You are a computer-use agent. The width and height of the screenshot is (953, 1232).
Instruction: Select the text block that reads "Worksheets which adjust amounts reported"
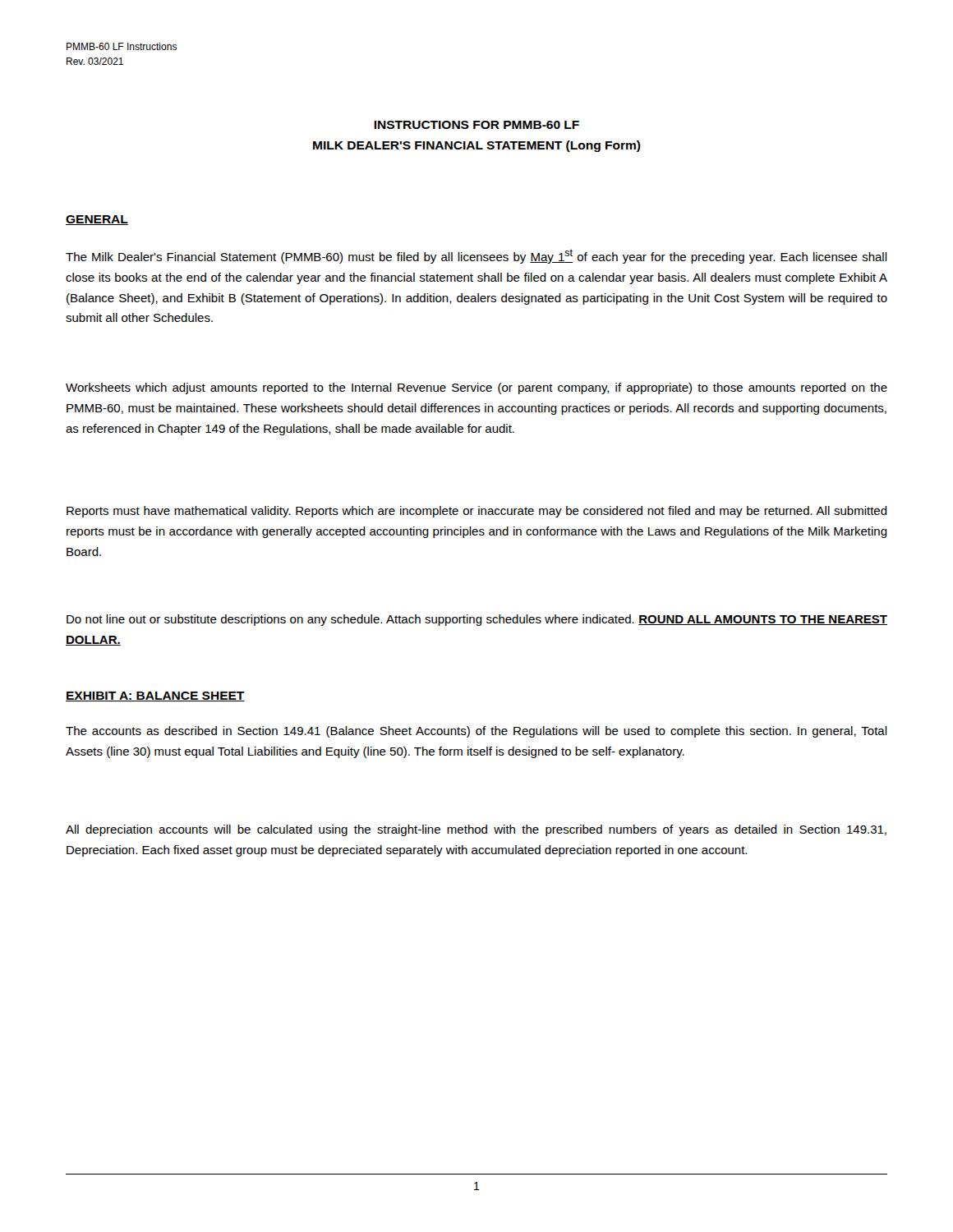tap(476, 408)
